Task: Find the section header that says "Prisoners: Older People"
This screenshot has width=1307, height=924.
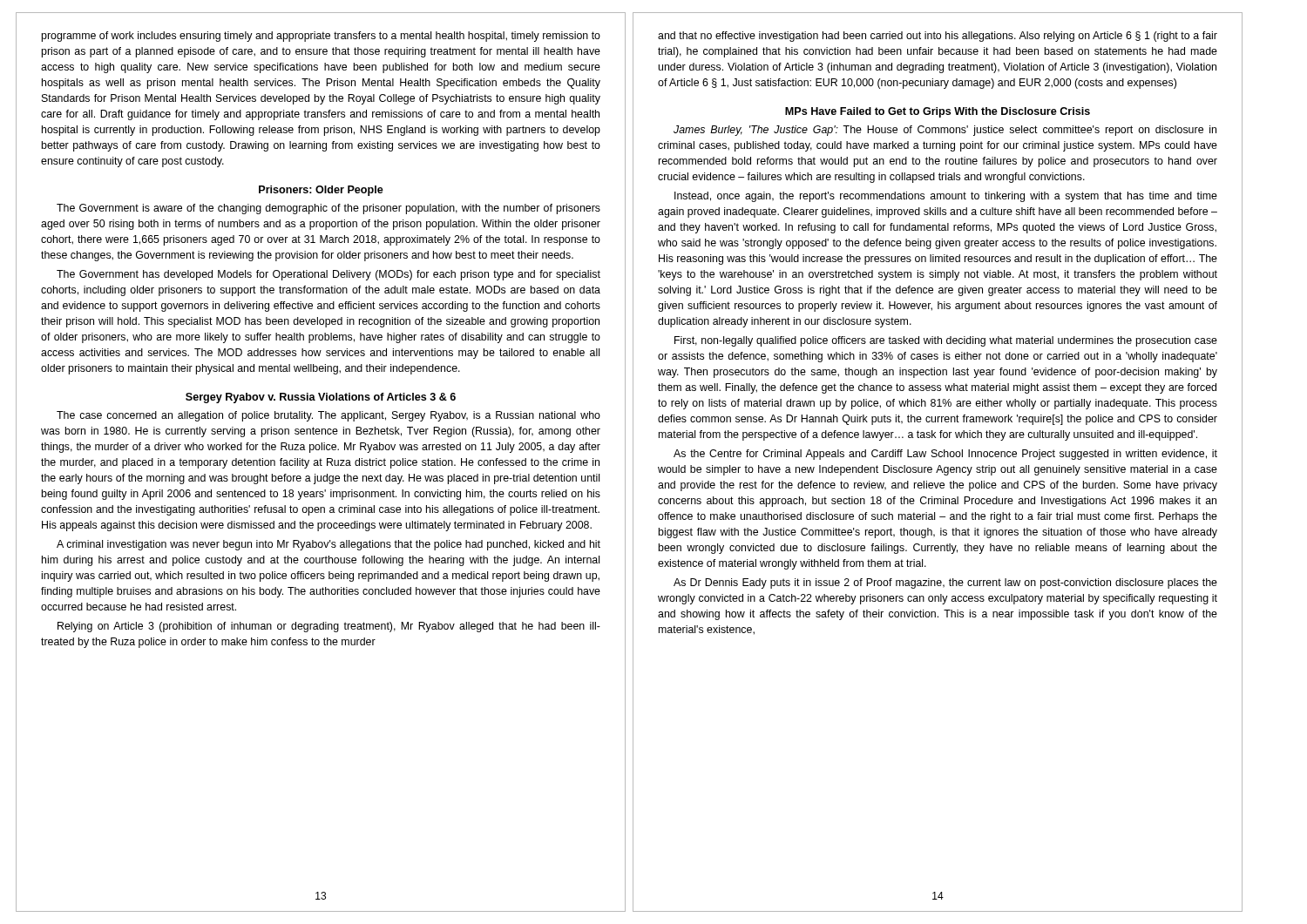Action: pyautogui.click(x=321, y=190)
